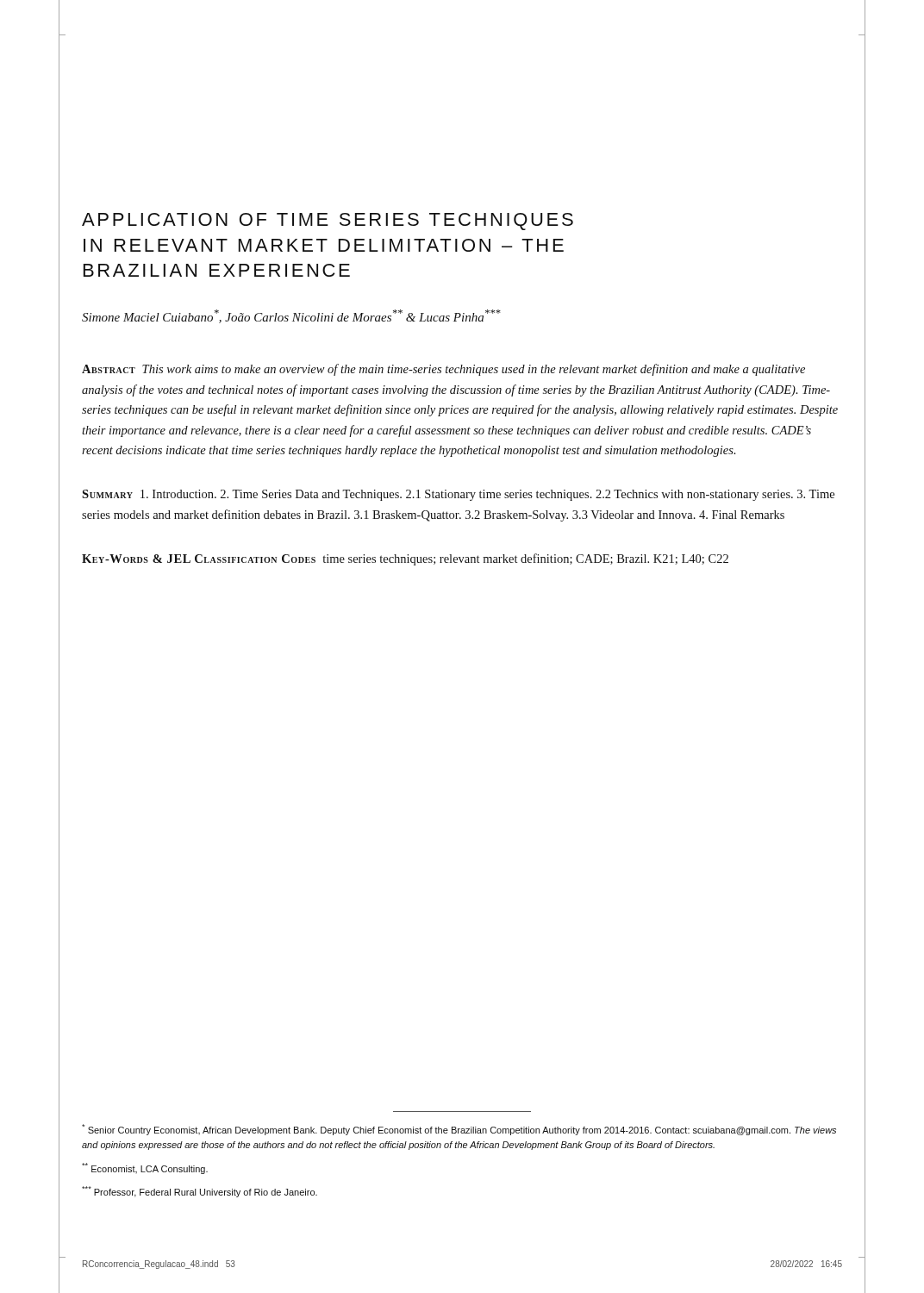Viewport: 924px width, 1293px height.
Task: Select the text block containing "Summary 1. Introduction. 2. Time"
Action: [462, 505]
